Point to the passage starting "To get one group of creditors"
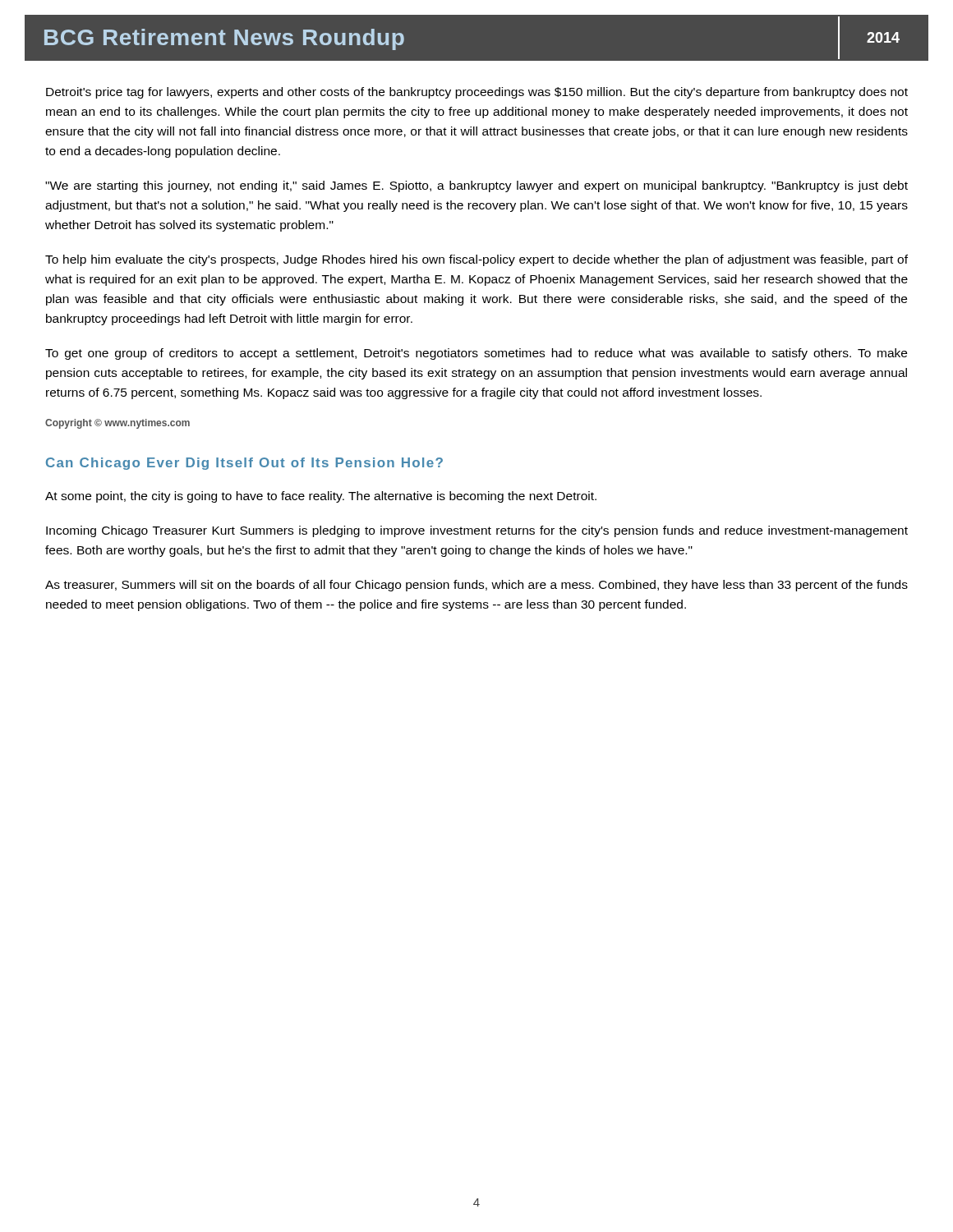 pos(476,373)
